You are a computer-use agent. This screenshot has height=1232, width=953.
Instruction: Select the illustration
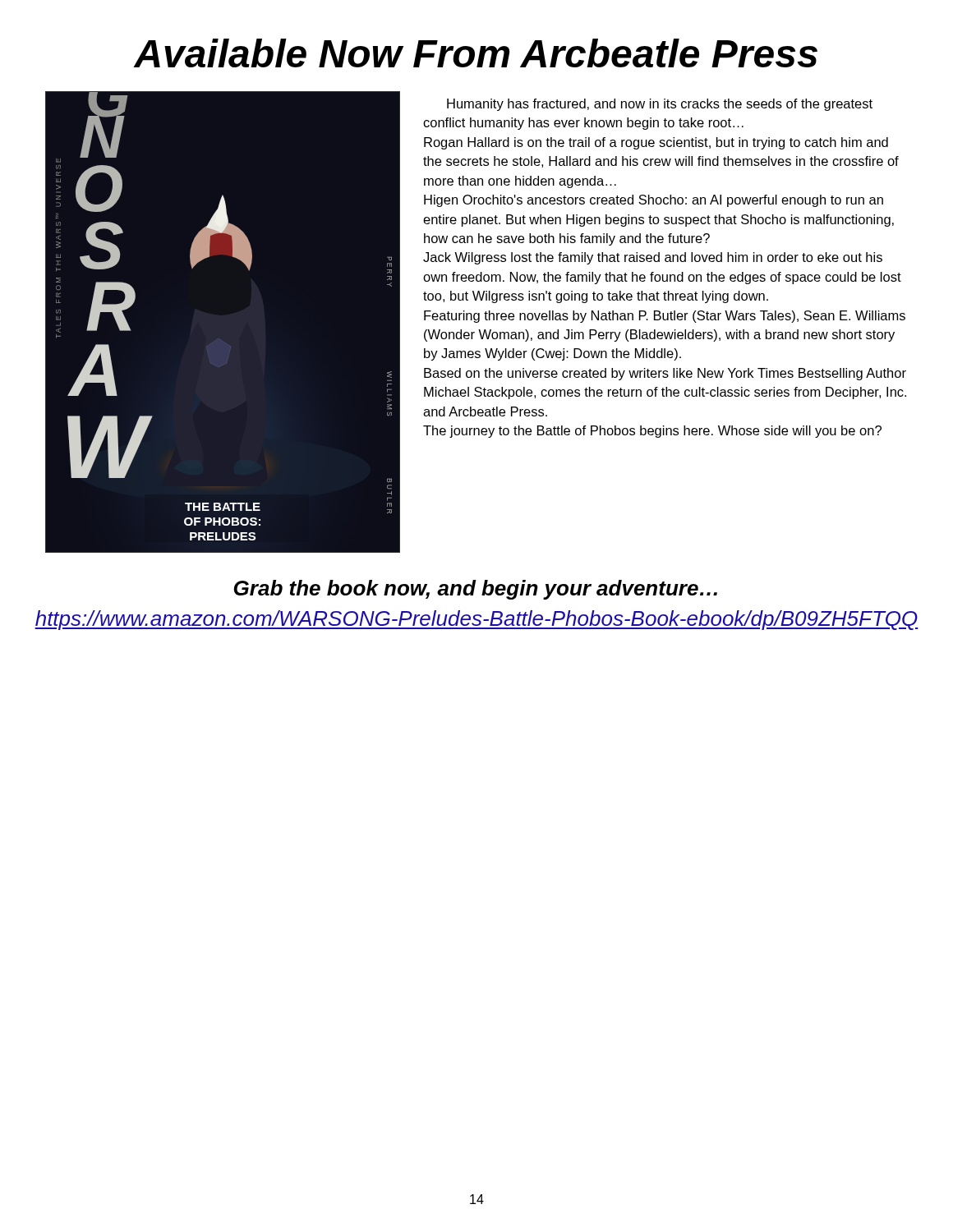pyautogui.click(x=223, y=322)
